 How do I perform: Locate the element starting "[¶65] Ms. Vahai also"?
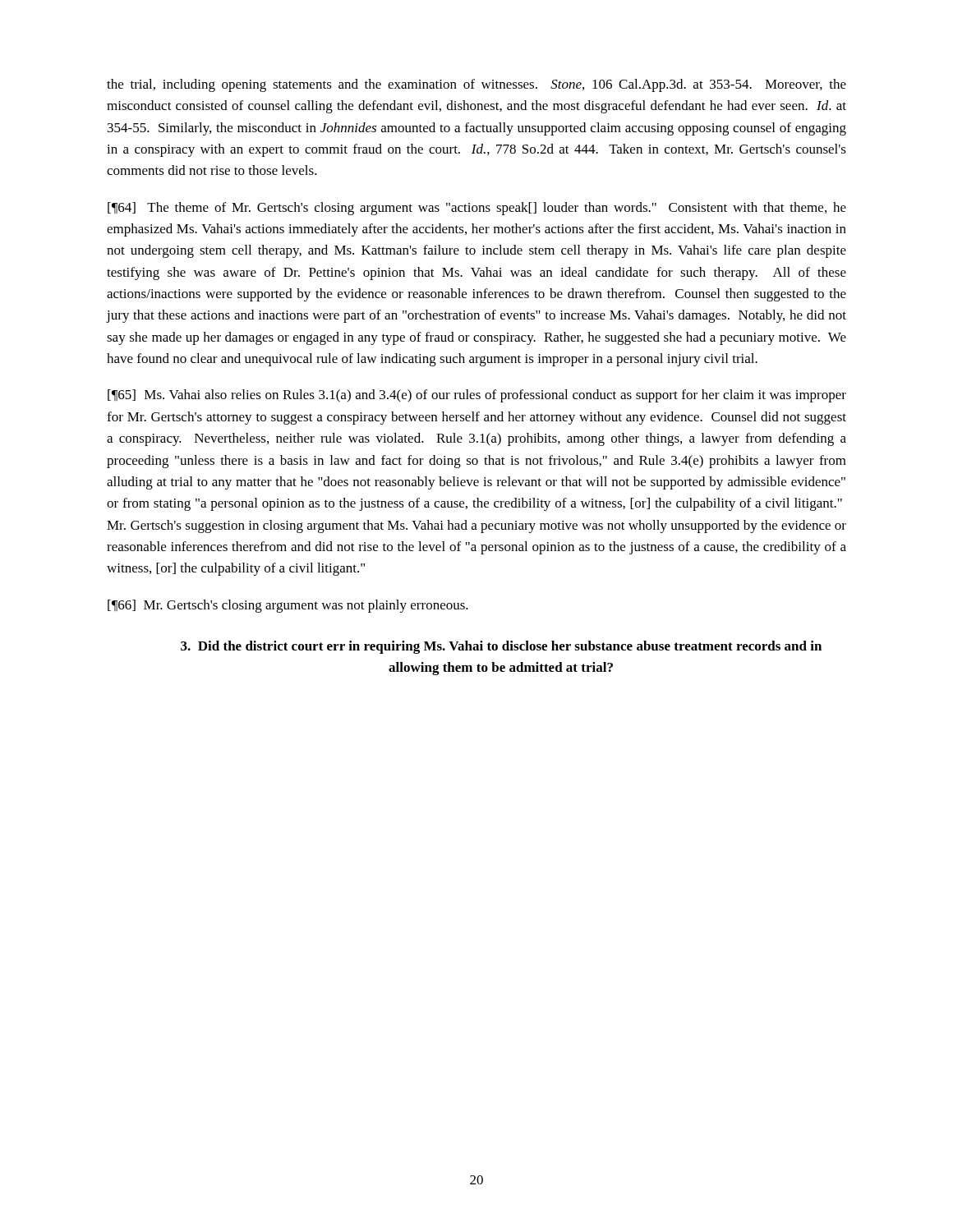coord(476,482)
